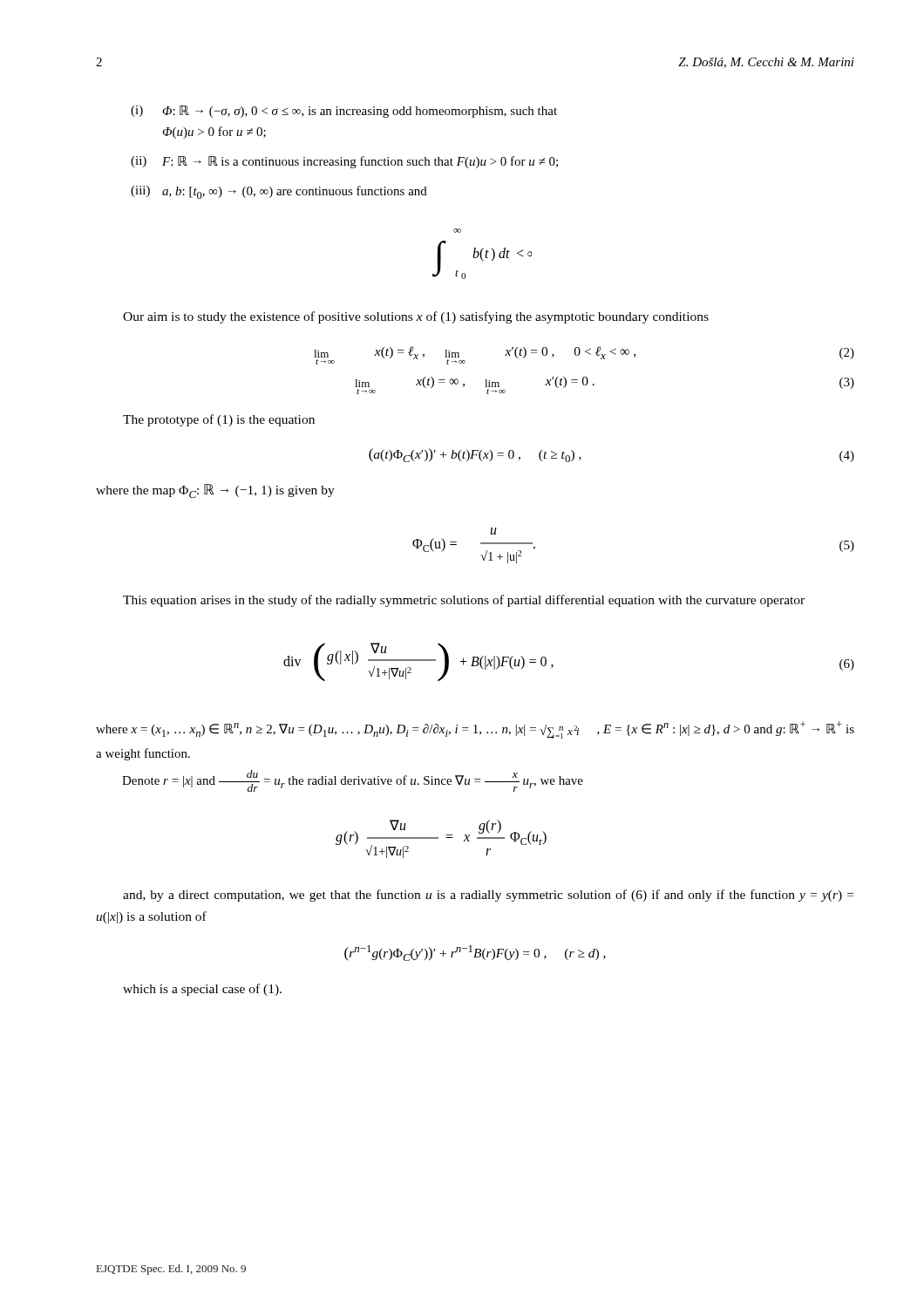Select the block starting "lim t→∞ x(t) = ∞ ,"
This screenshot has height=1308, width=924.
[497, 382]
